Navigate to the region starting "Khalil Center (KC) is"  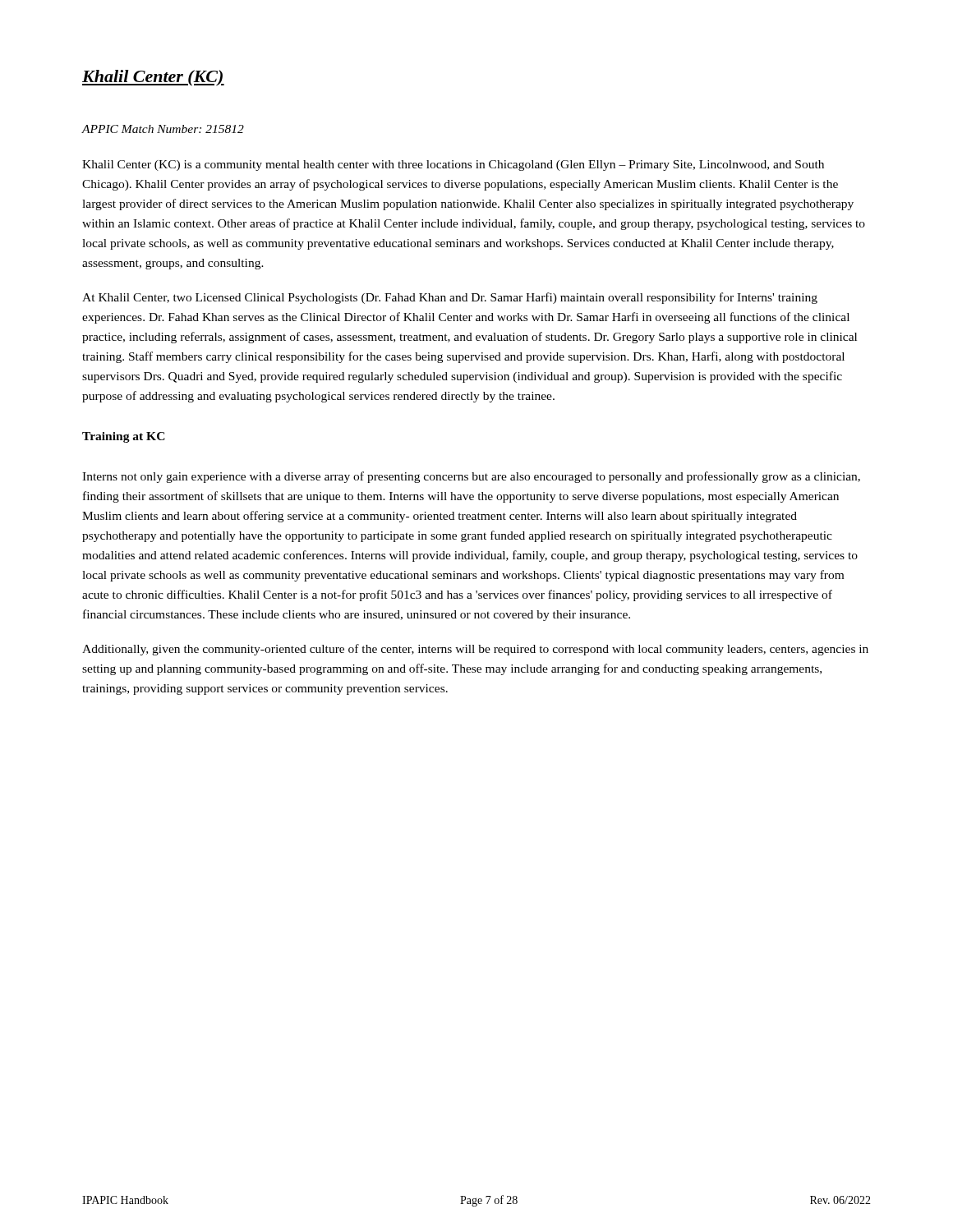click(x=474, y=213)
